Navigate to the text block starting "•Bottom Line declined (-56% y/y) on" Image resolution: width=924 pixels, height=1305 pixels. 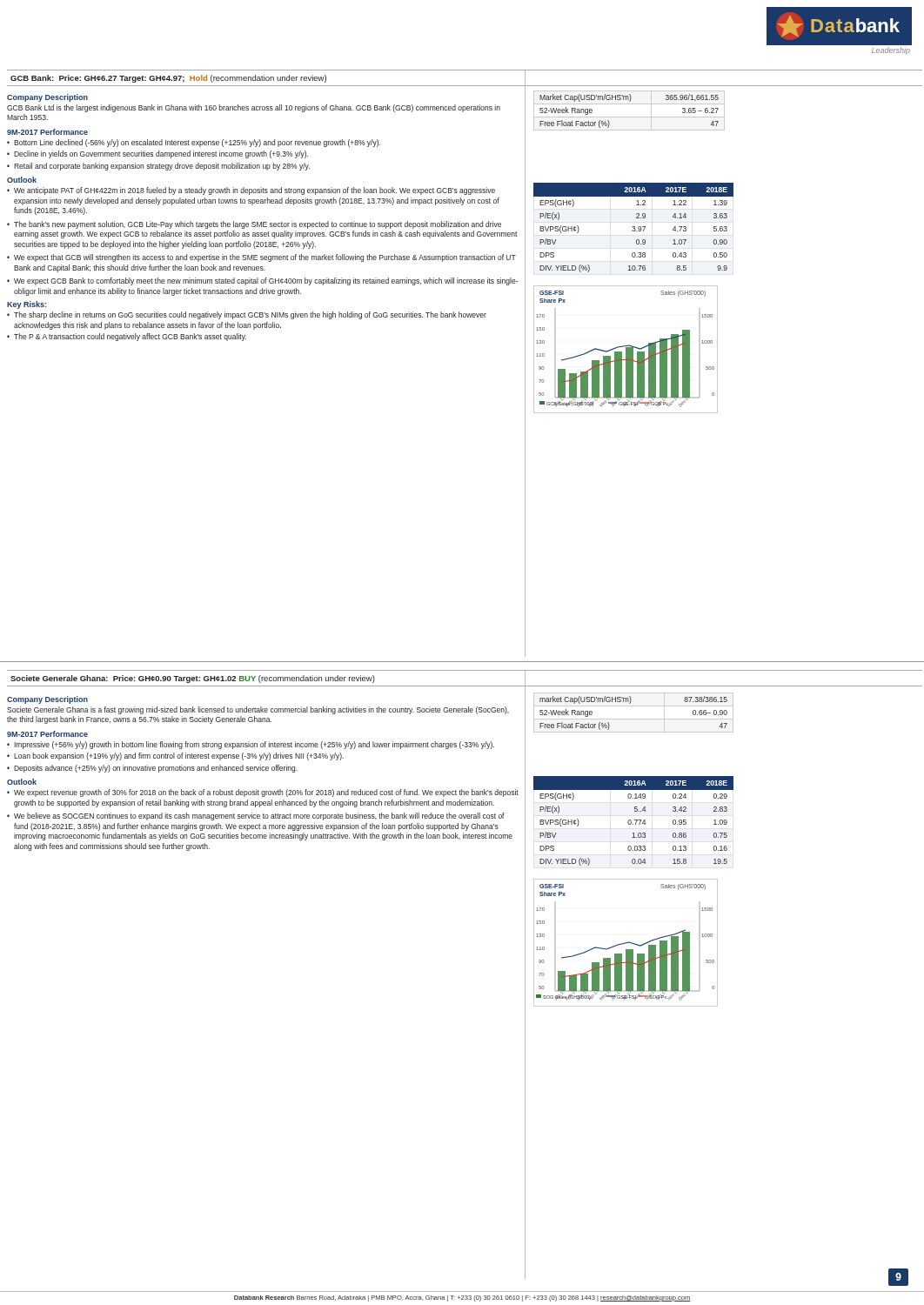point(194,143)
